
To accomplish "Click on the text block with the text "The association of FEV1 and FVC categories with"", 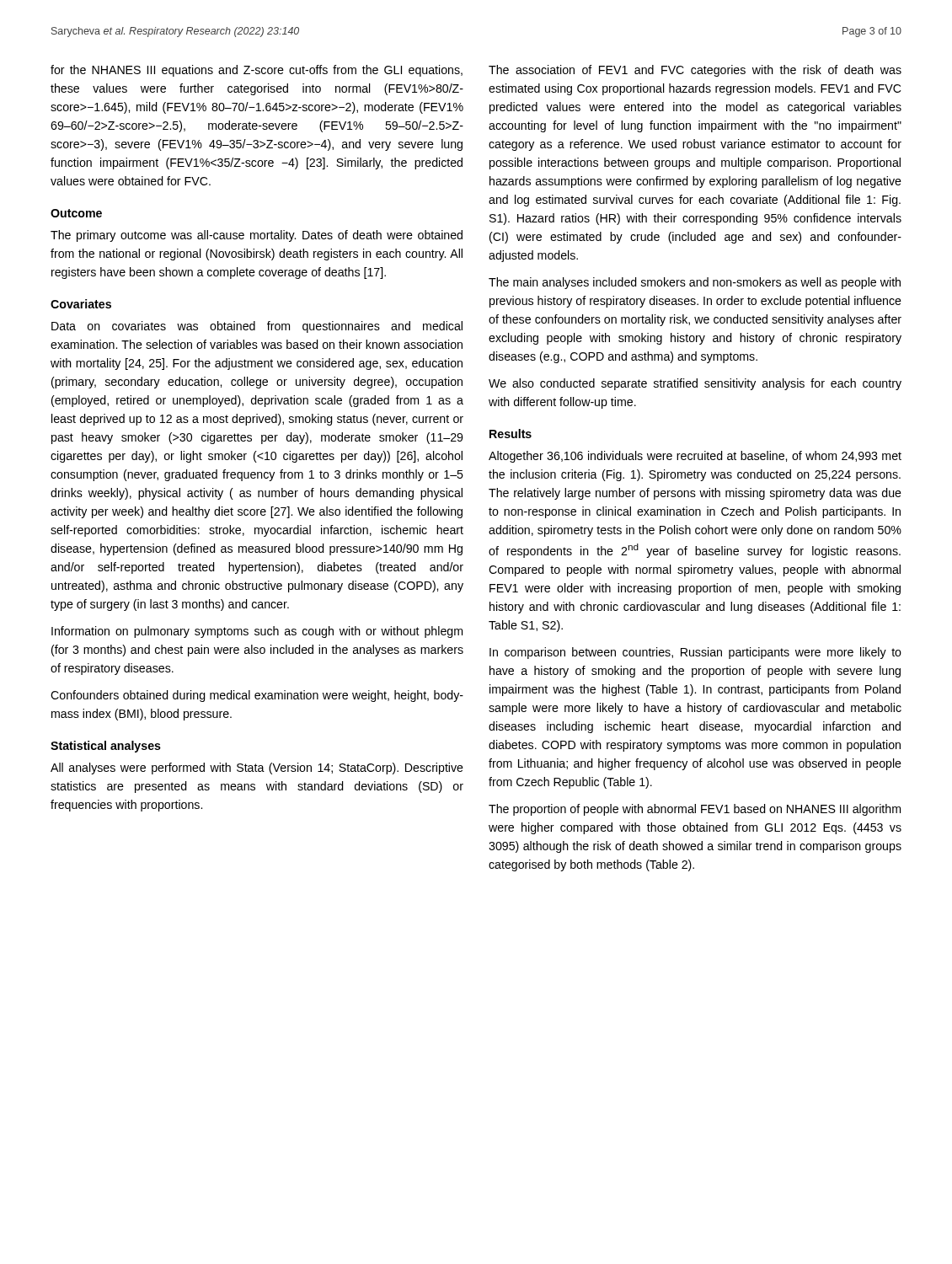I will point(695,236).
